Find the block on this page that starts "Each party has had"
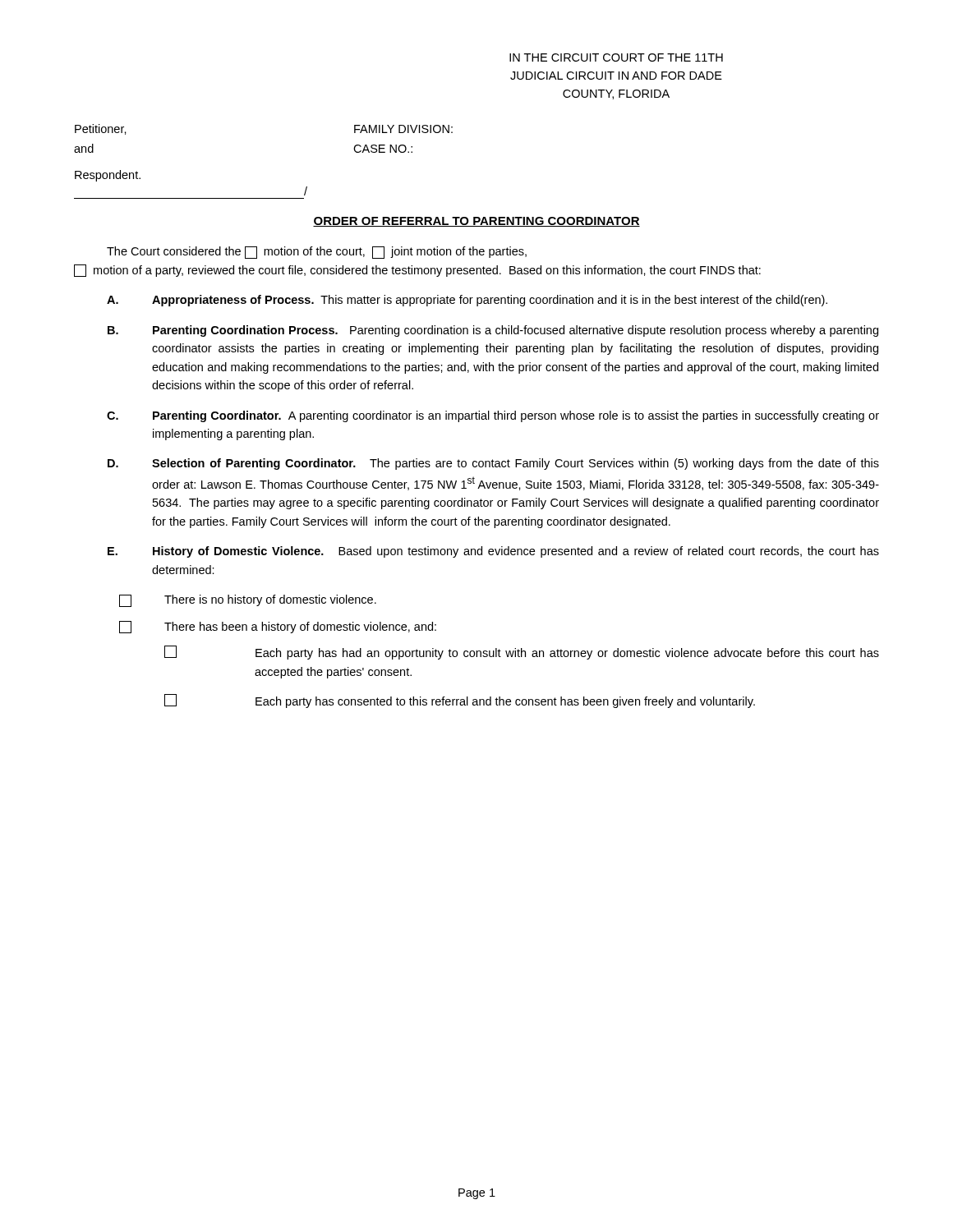The image size is (953, 1232). 476,662
